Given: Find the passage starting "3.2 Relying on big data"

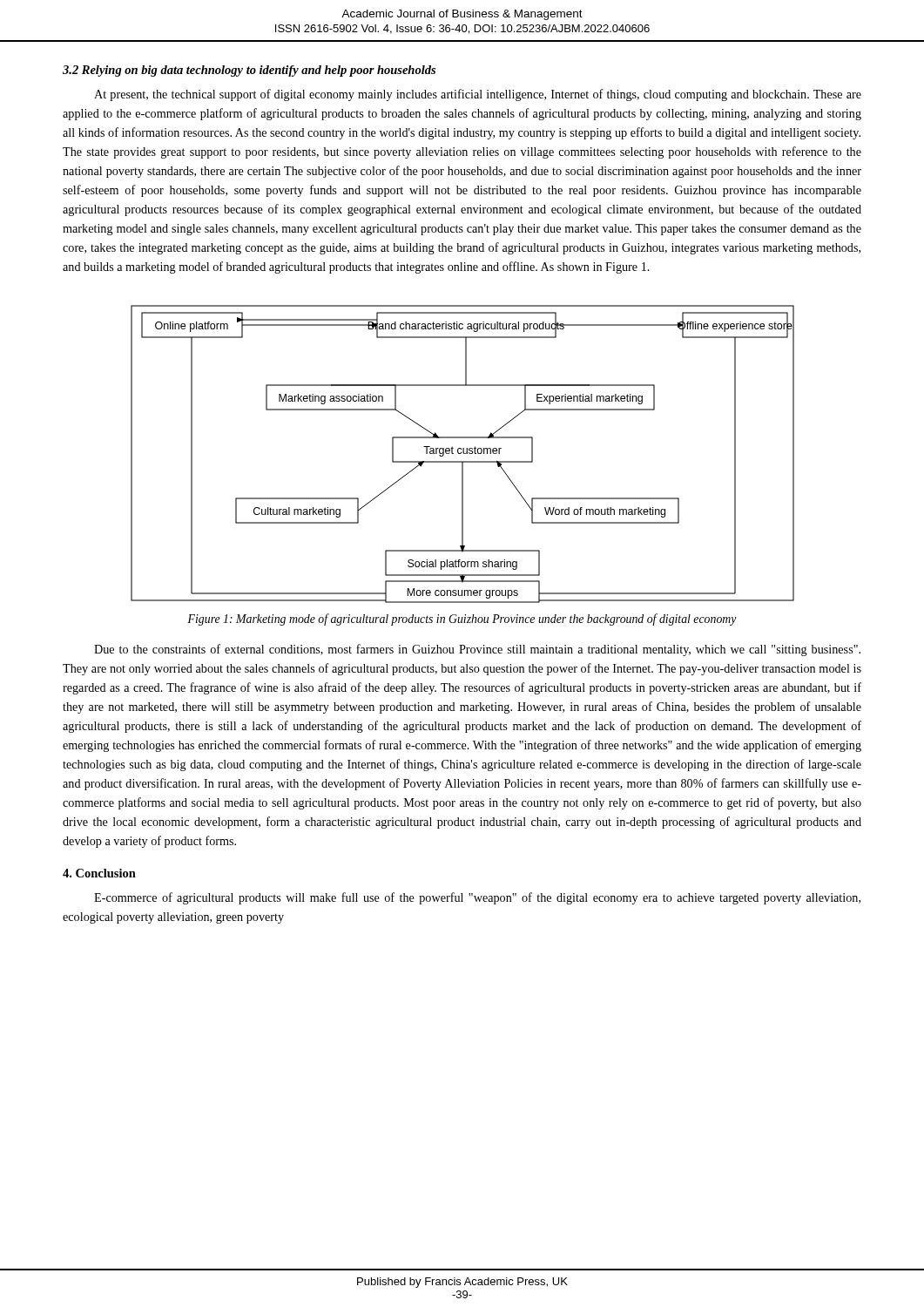Looking at the screenshot, I should point(249,70).
